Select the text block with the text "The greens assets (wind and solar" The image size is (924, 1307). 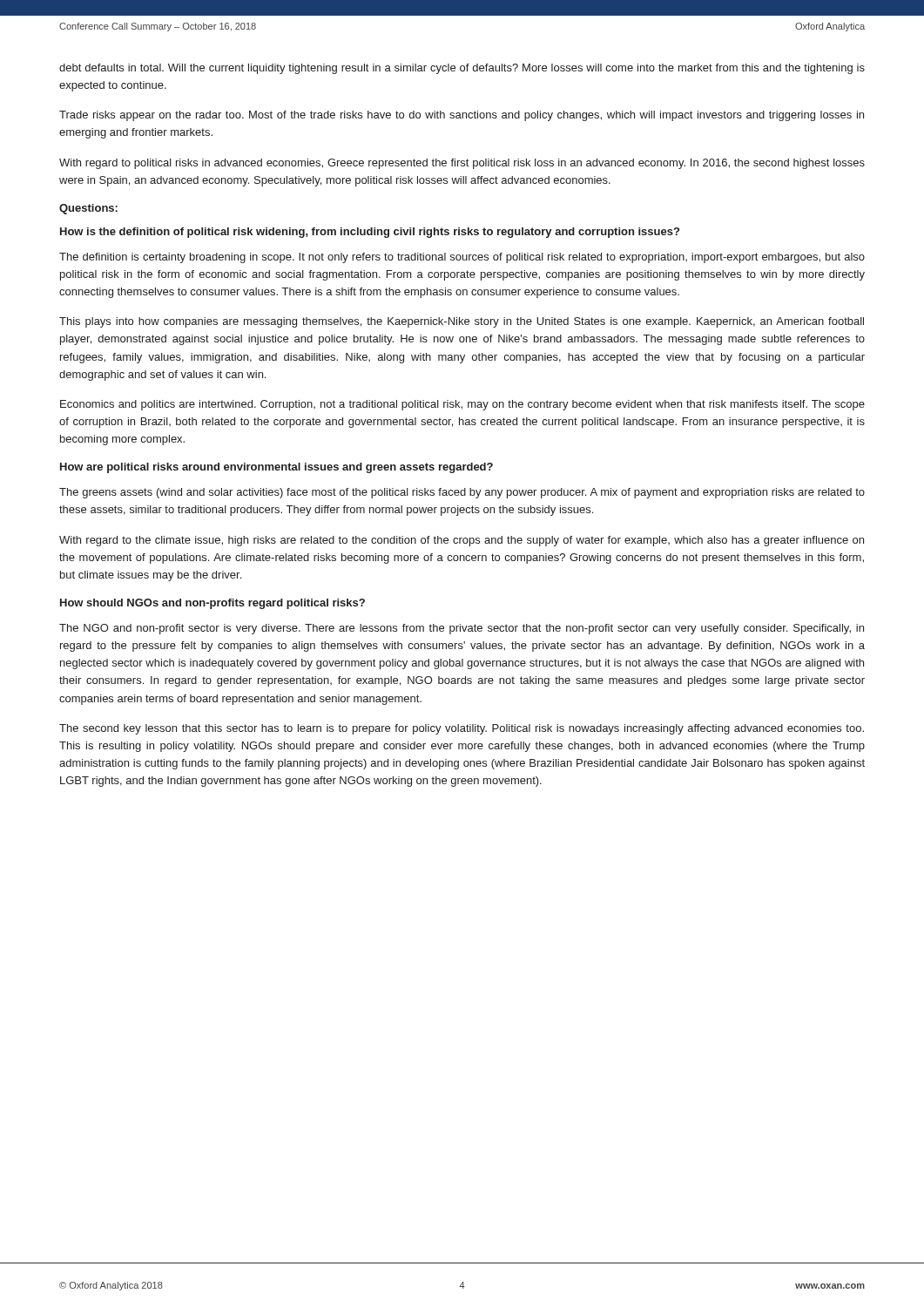click(x=462, y=501)
